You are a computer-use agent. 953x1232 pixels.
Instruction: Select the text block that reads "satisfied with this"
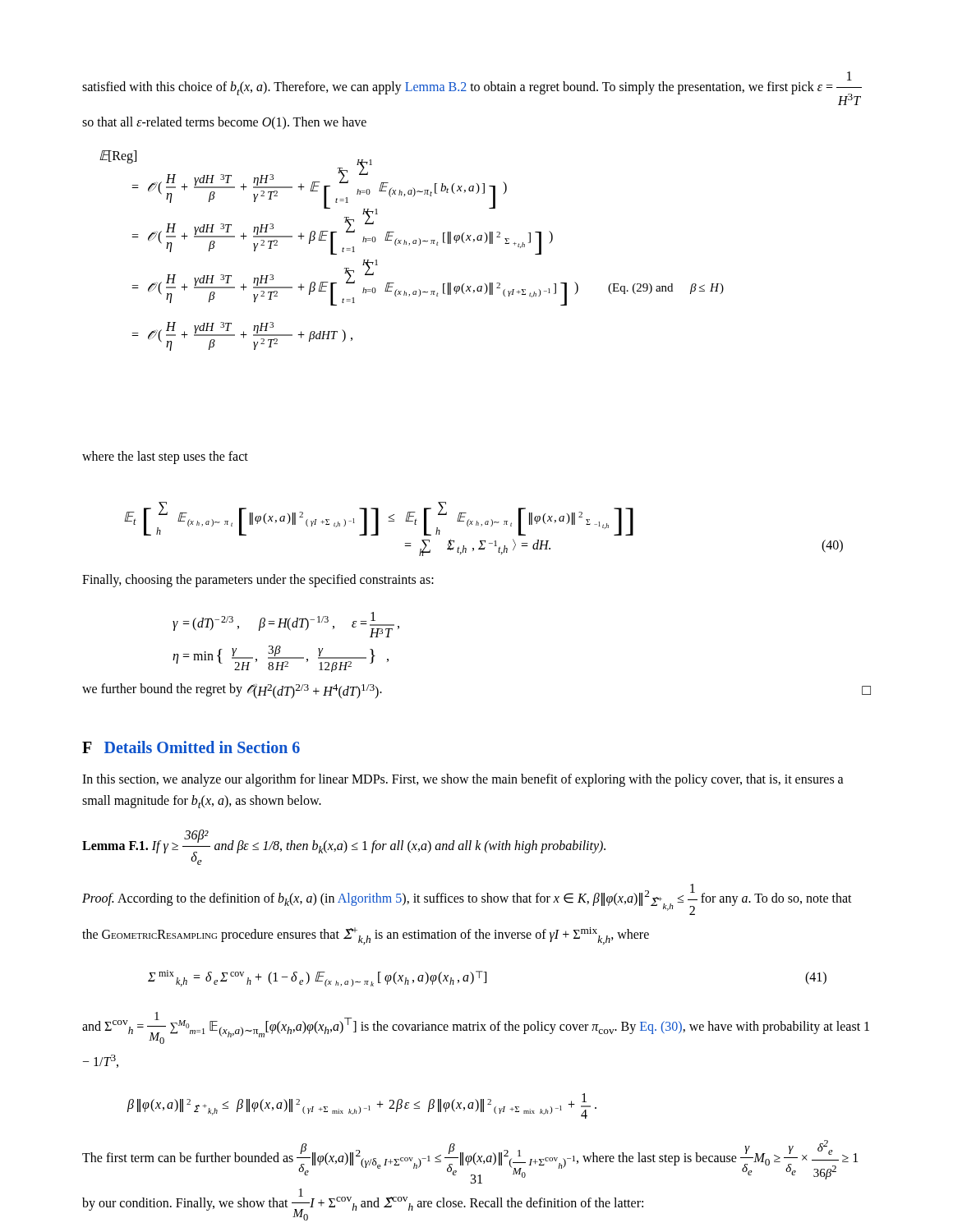(x=472, y=97)
